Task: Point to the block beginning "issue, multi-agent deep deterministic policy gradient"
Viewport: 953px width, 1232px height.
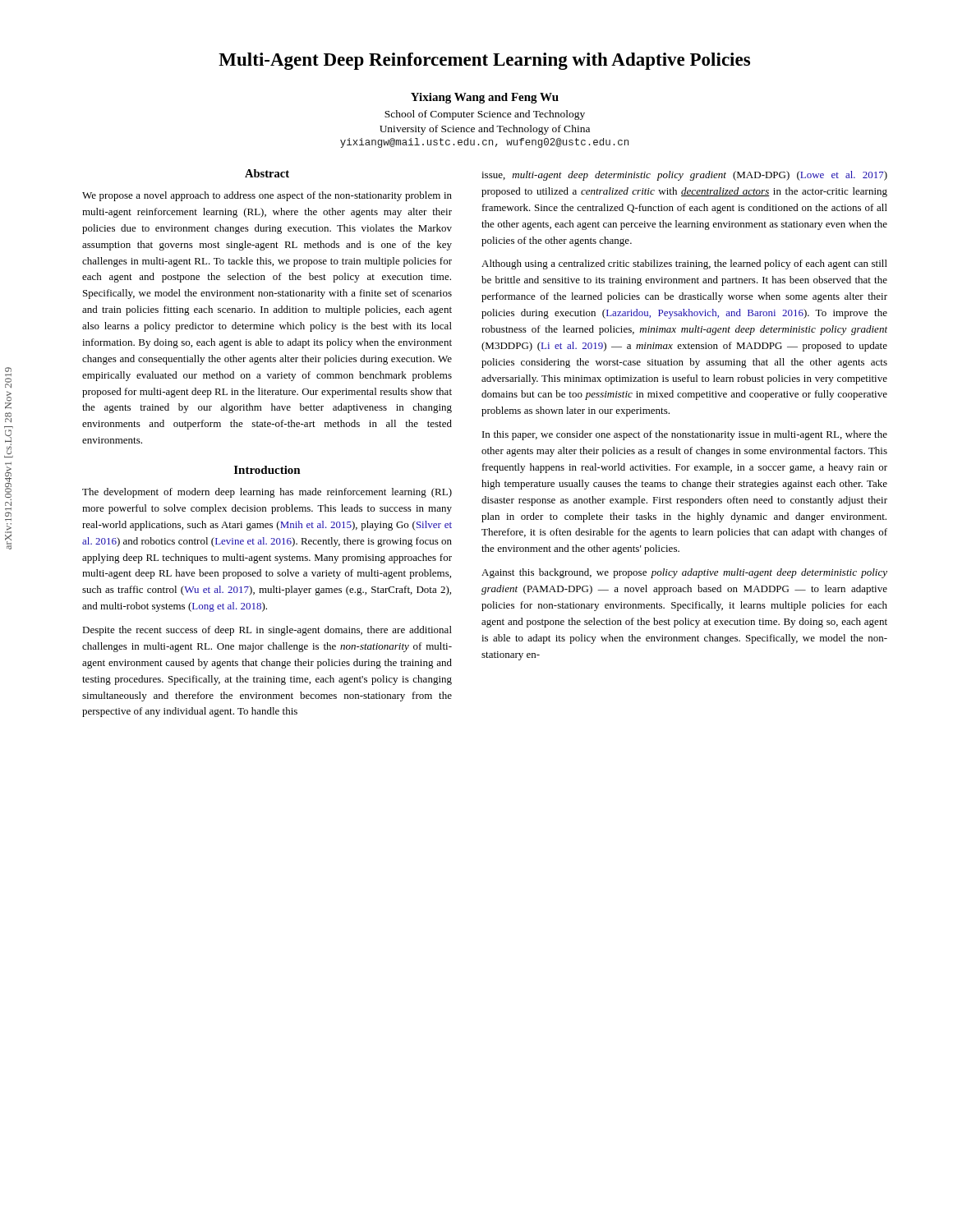Action: (684, 207)
